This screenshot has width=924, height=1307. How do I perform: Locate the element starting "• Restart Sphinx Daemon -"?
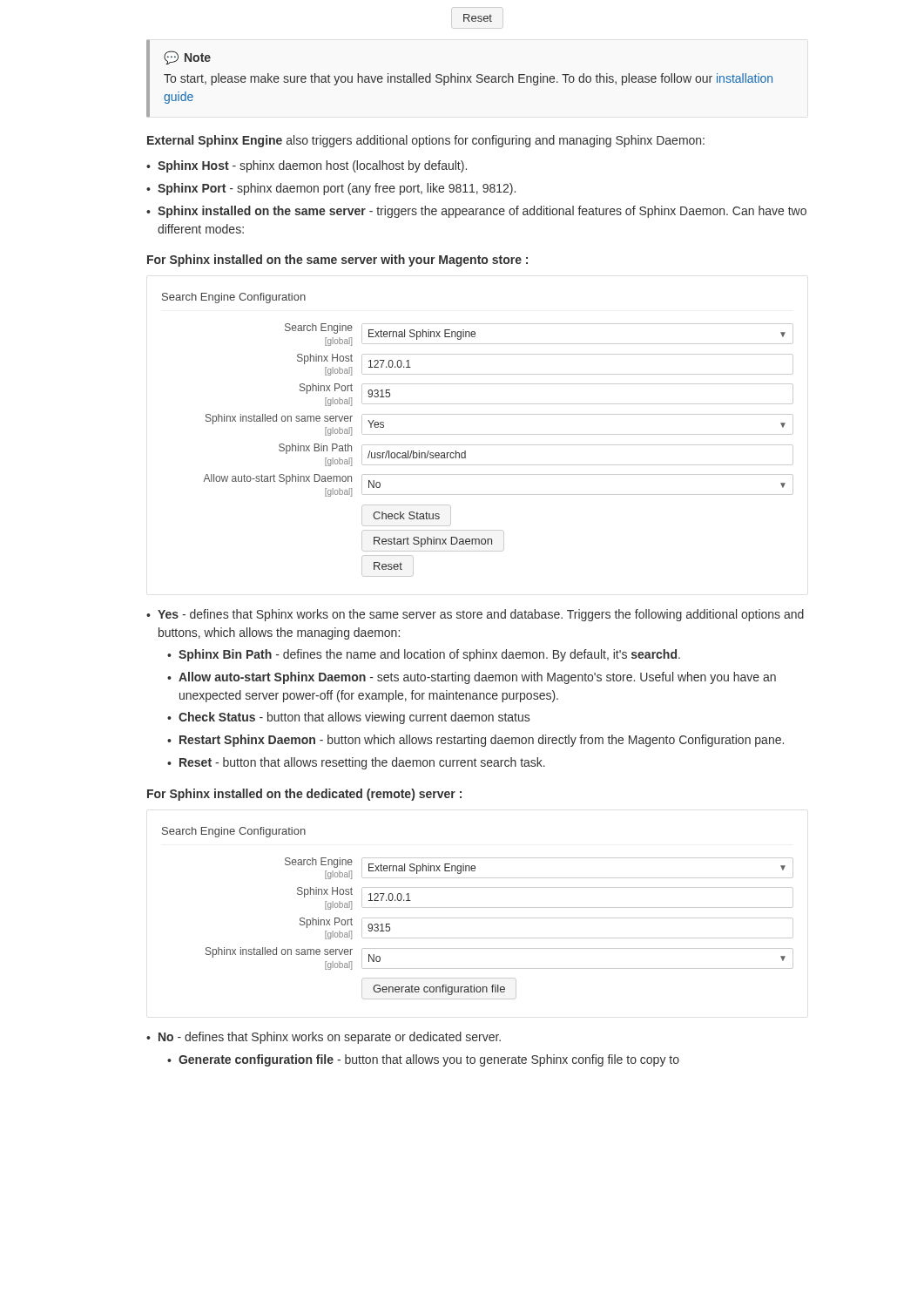(x=488, y=740)
